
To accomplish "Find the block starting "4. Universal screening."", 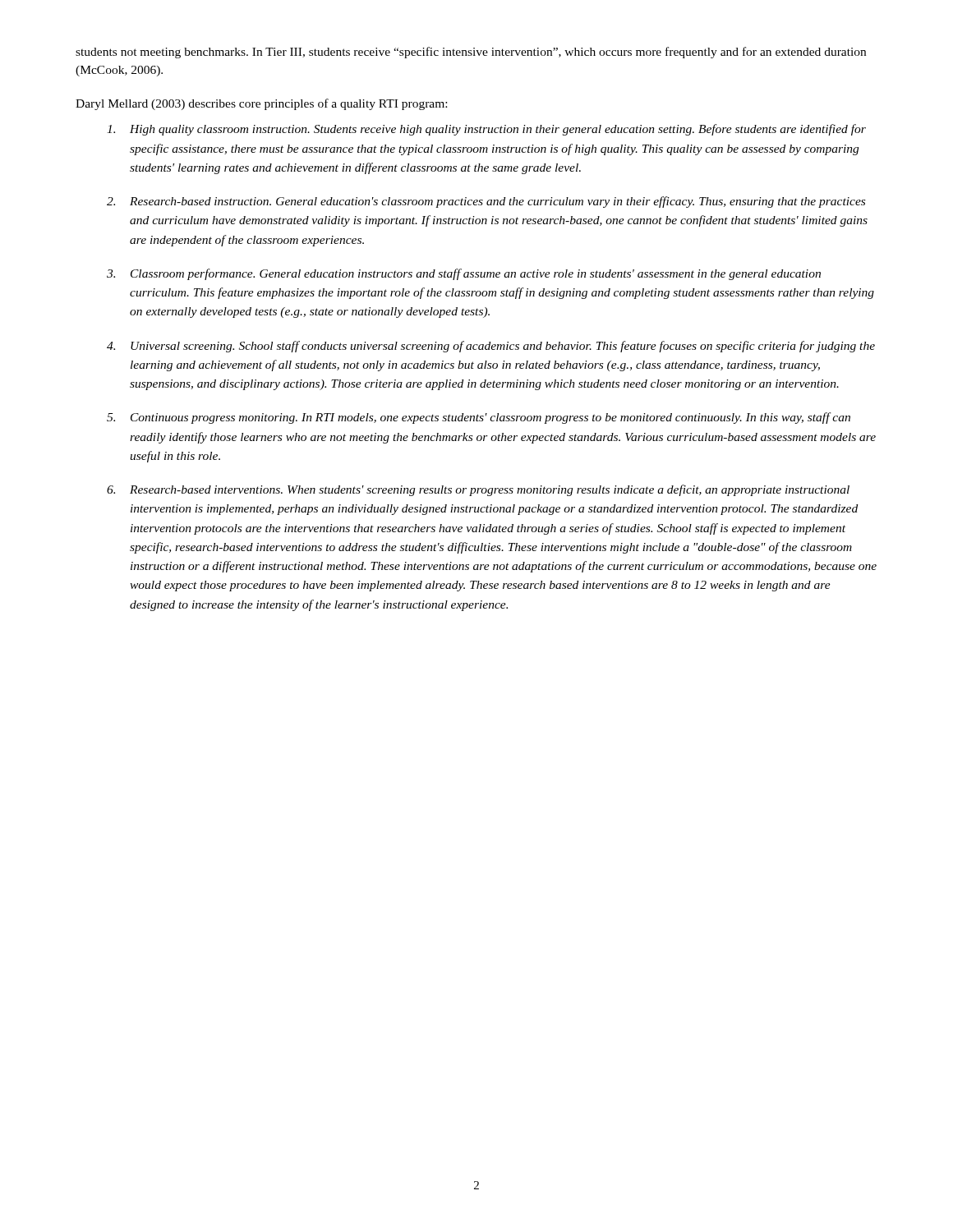I will click(492, 364).
